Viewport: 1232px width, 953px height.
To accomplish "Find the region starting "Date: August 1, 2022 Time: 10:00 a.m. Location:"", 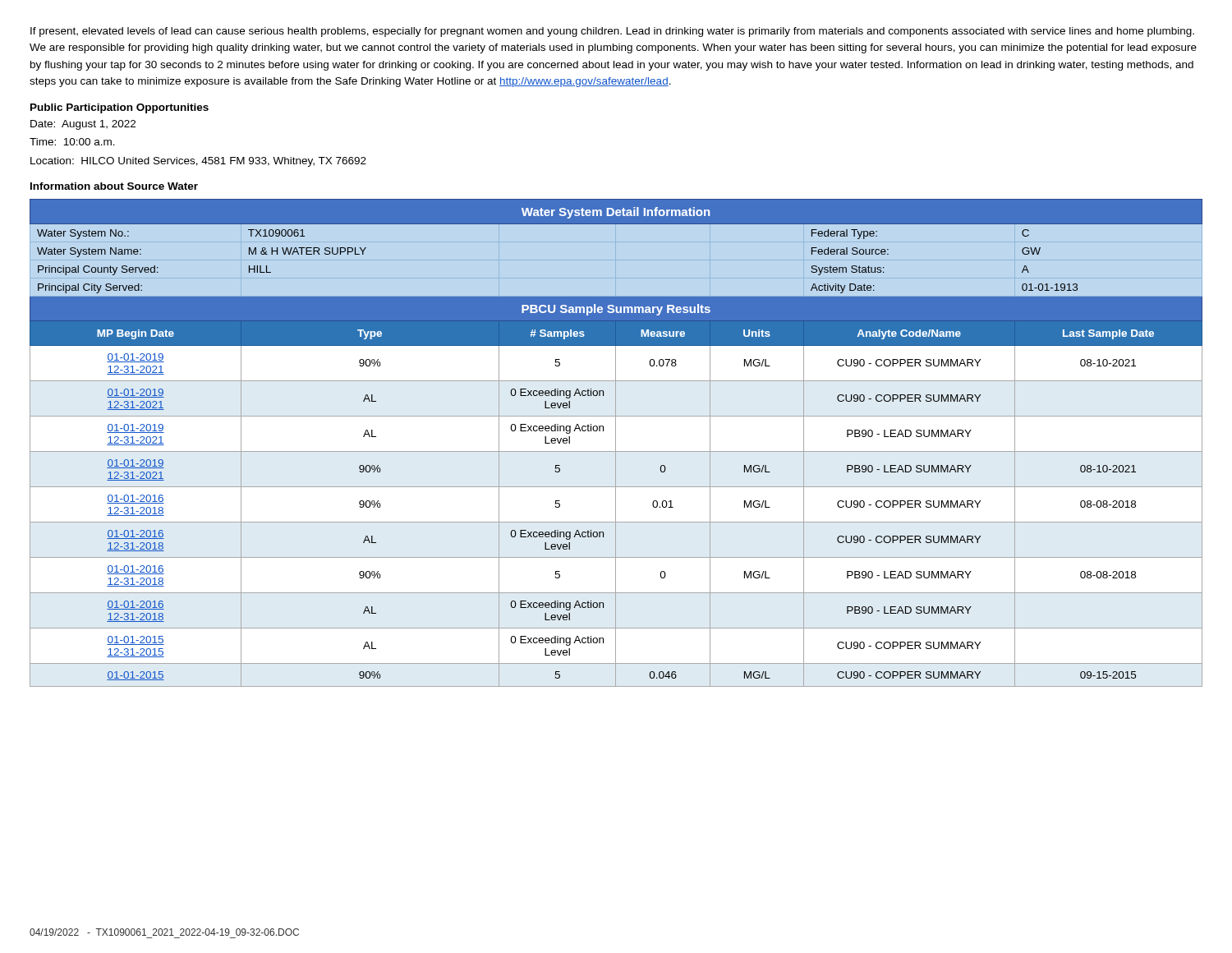I will coord(83,125).
